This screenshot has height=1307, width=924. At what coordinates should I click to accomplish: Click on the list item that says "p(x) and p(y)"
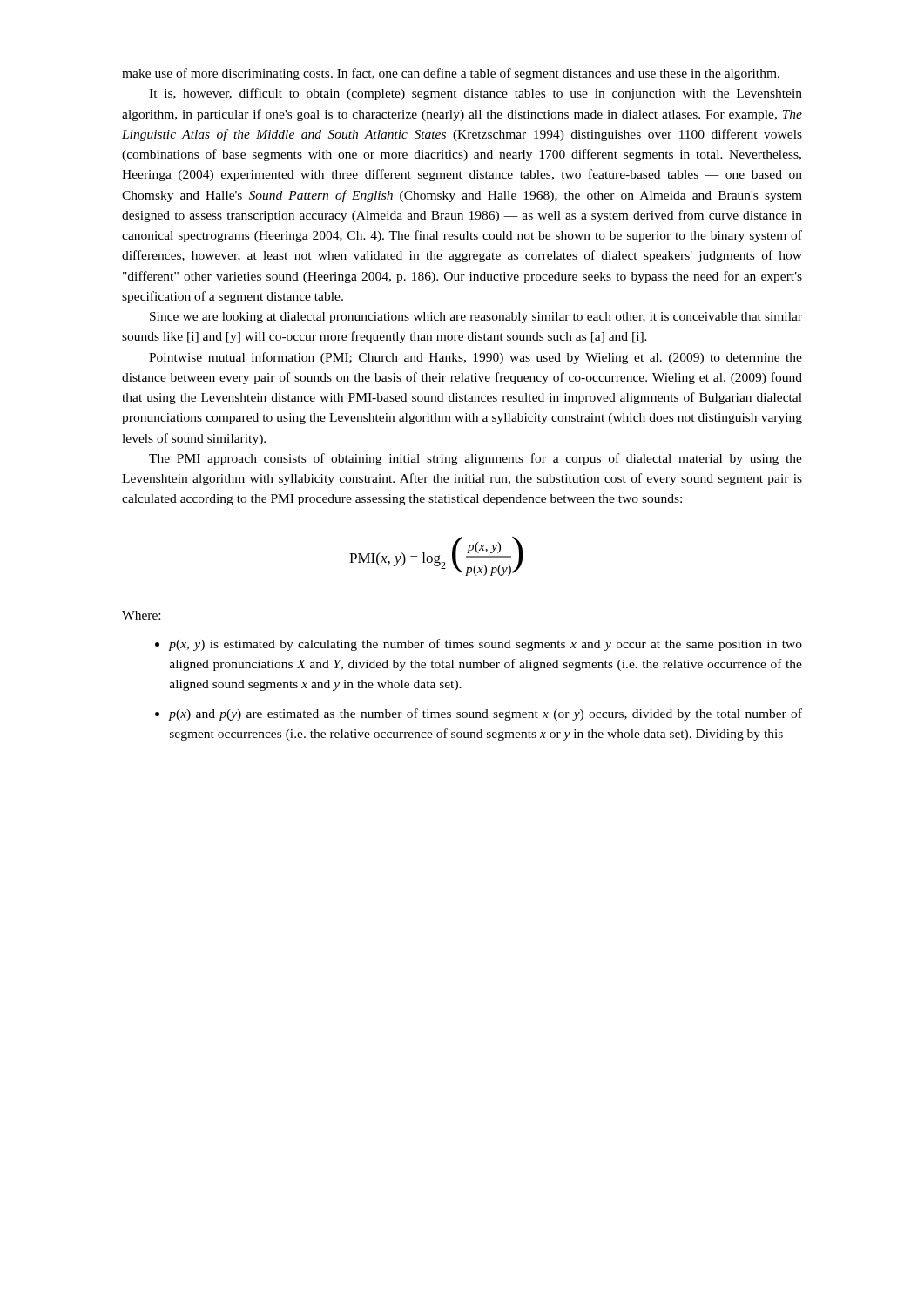tap(475, 723)
